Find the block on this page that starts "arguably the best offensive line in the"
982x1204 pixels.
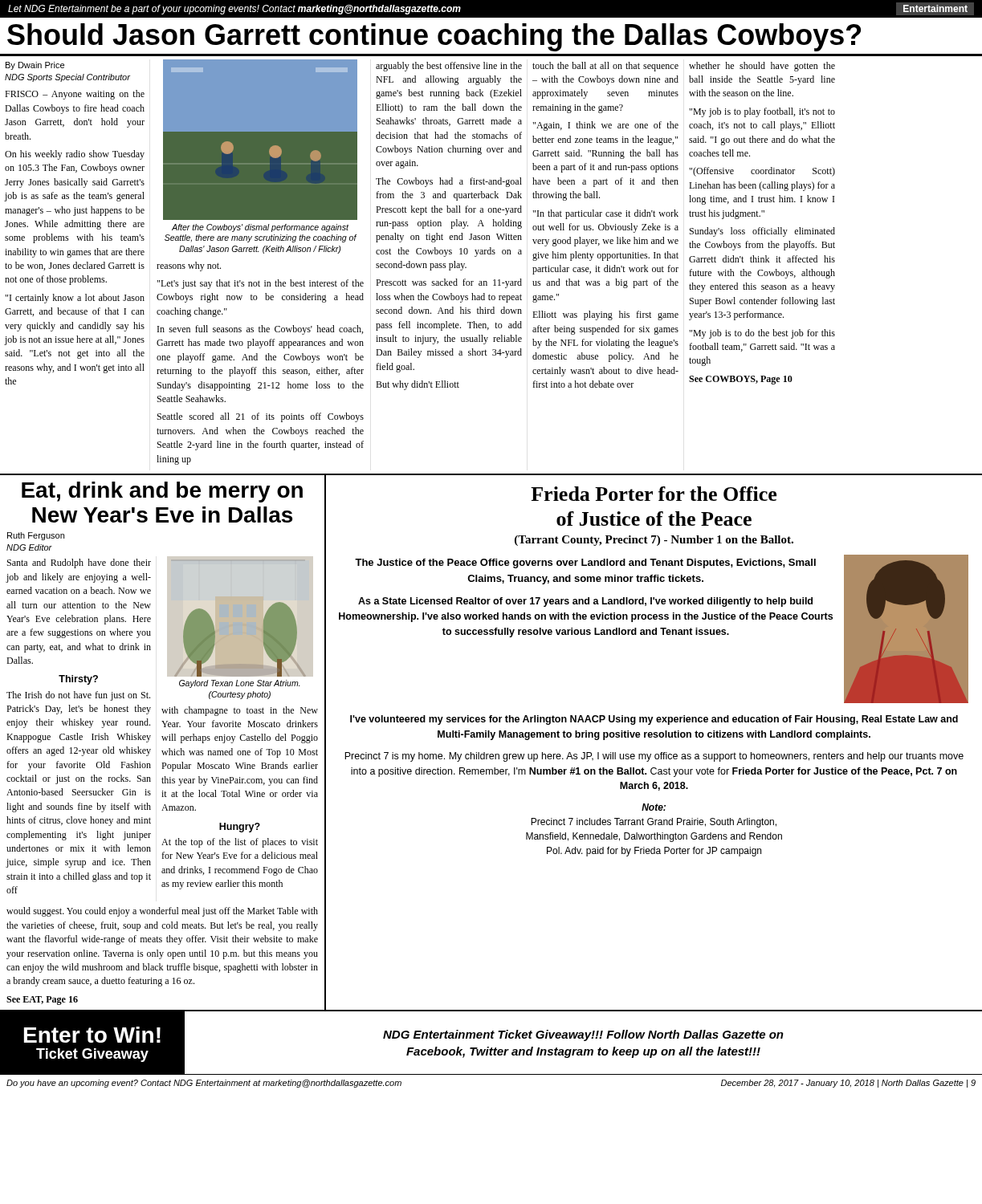449,226
